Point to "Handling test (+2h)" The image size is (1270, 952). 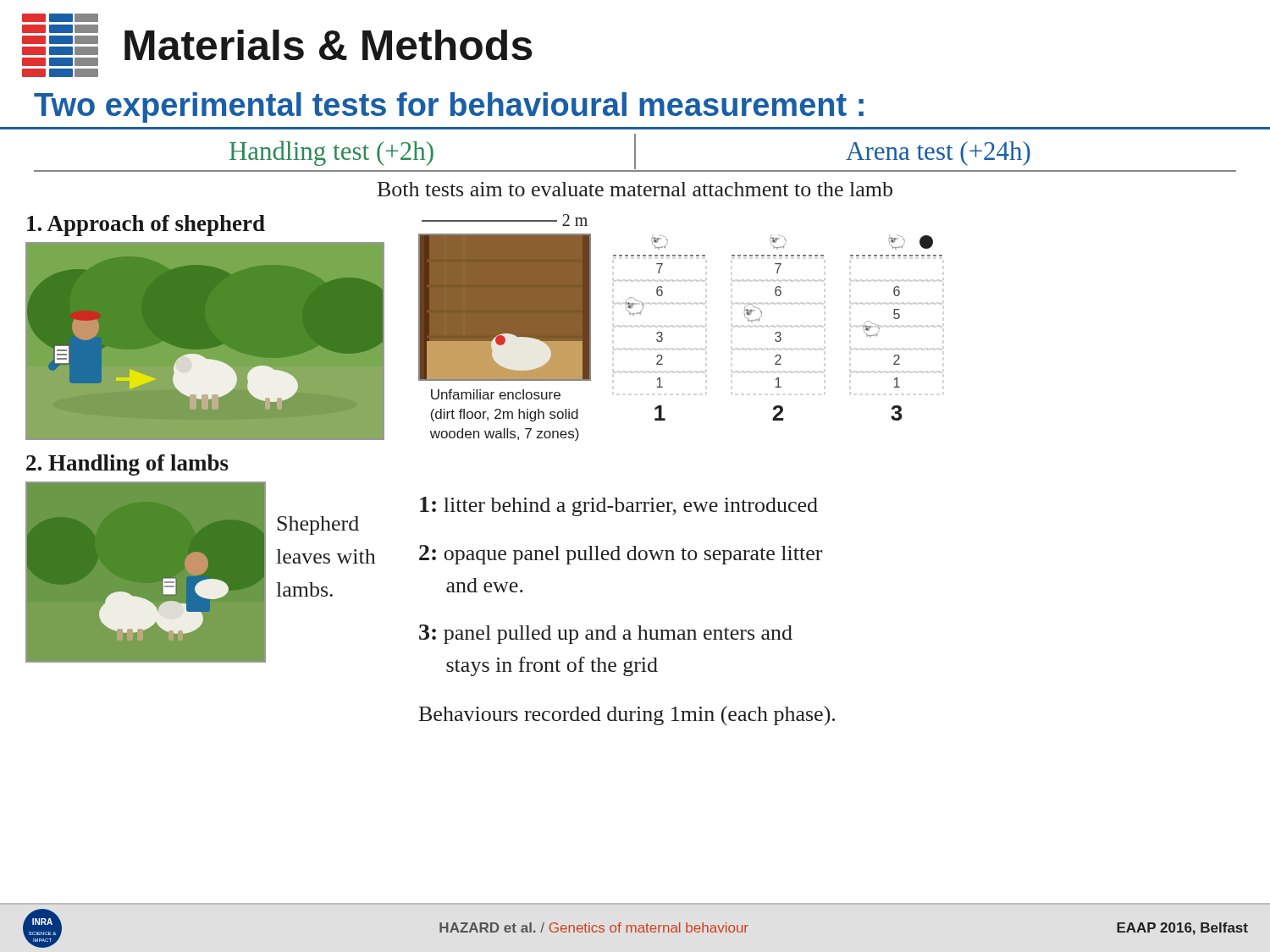[331, 151]
